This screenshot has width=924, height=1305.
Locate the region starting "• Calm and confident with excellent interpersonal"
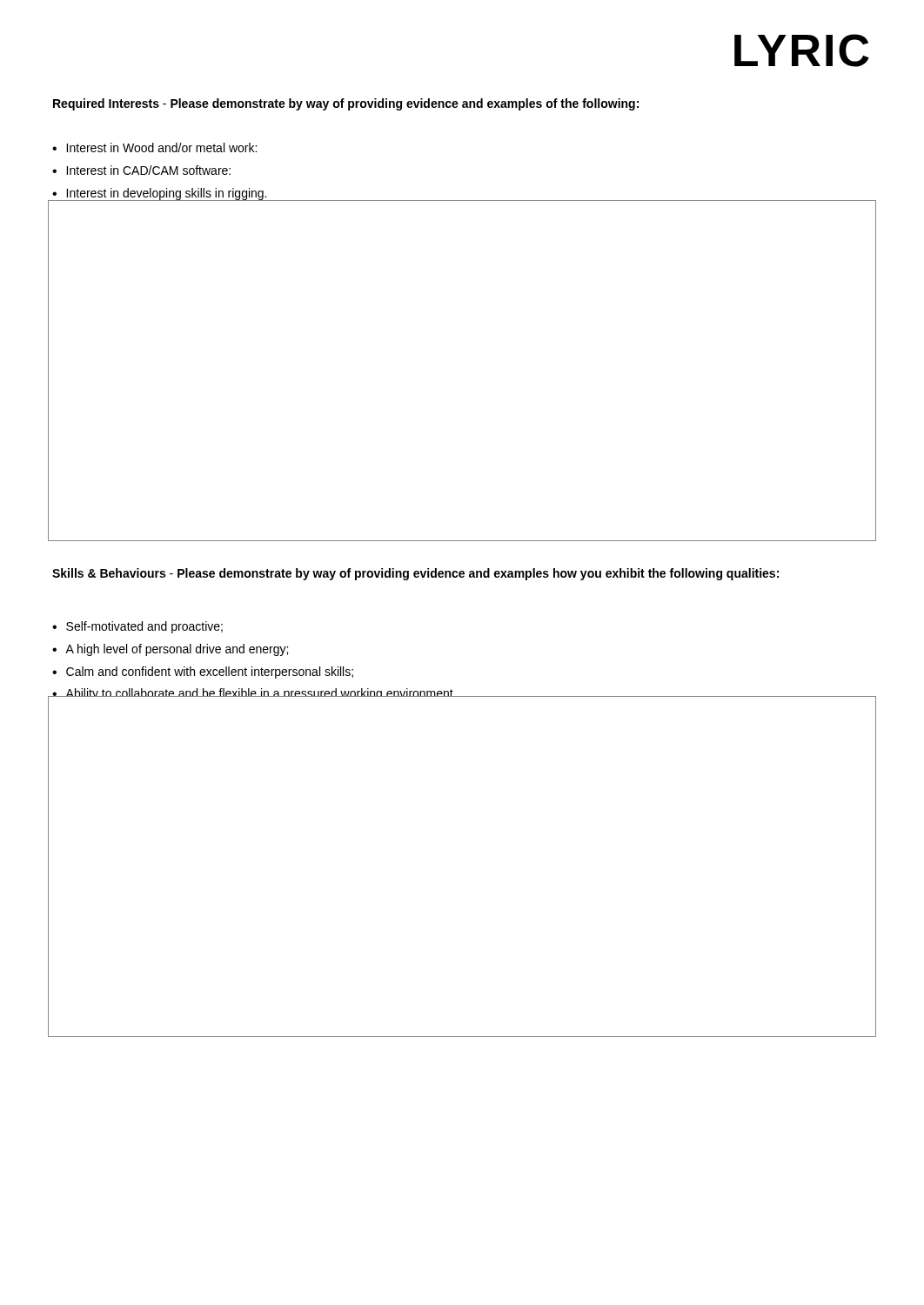203,672
